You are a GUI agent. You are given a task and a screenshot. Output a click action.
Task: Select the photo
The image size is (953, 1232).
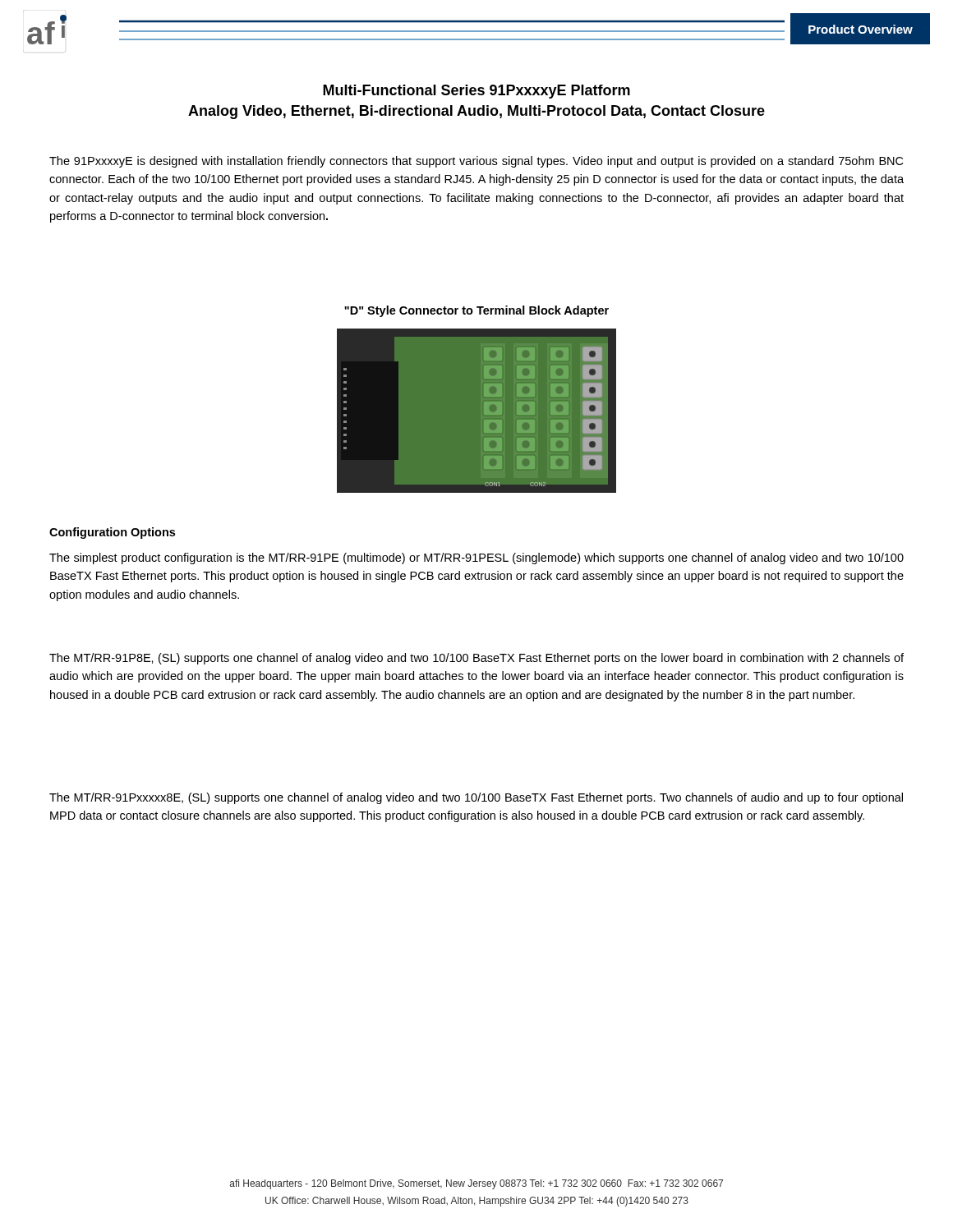[x=476, y=411]
